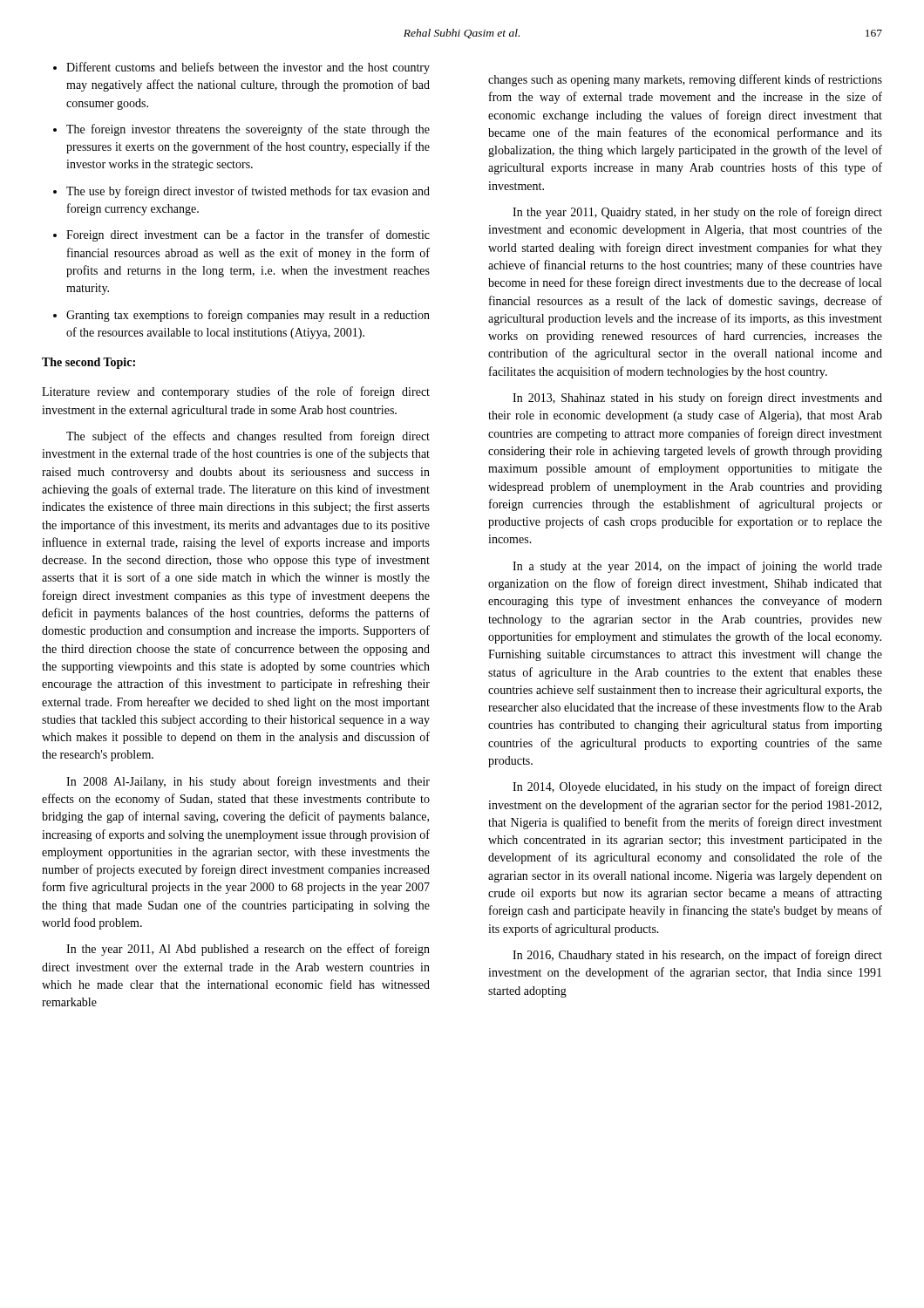
Task: Navigate to the text starting "In the year 2011, Al"
Action: coord(236,977)
